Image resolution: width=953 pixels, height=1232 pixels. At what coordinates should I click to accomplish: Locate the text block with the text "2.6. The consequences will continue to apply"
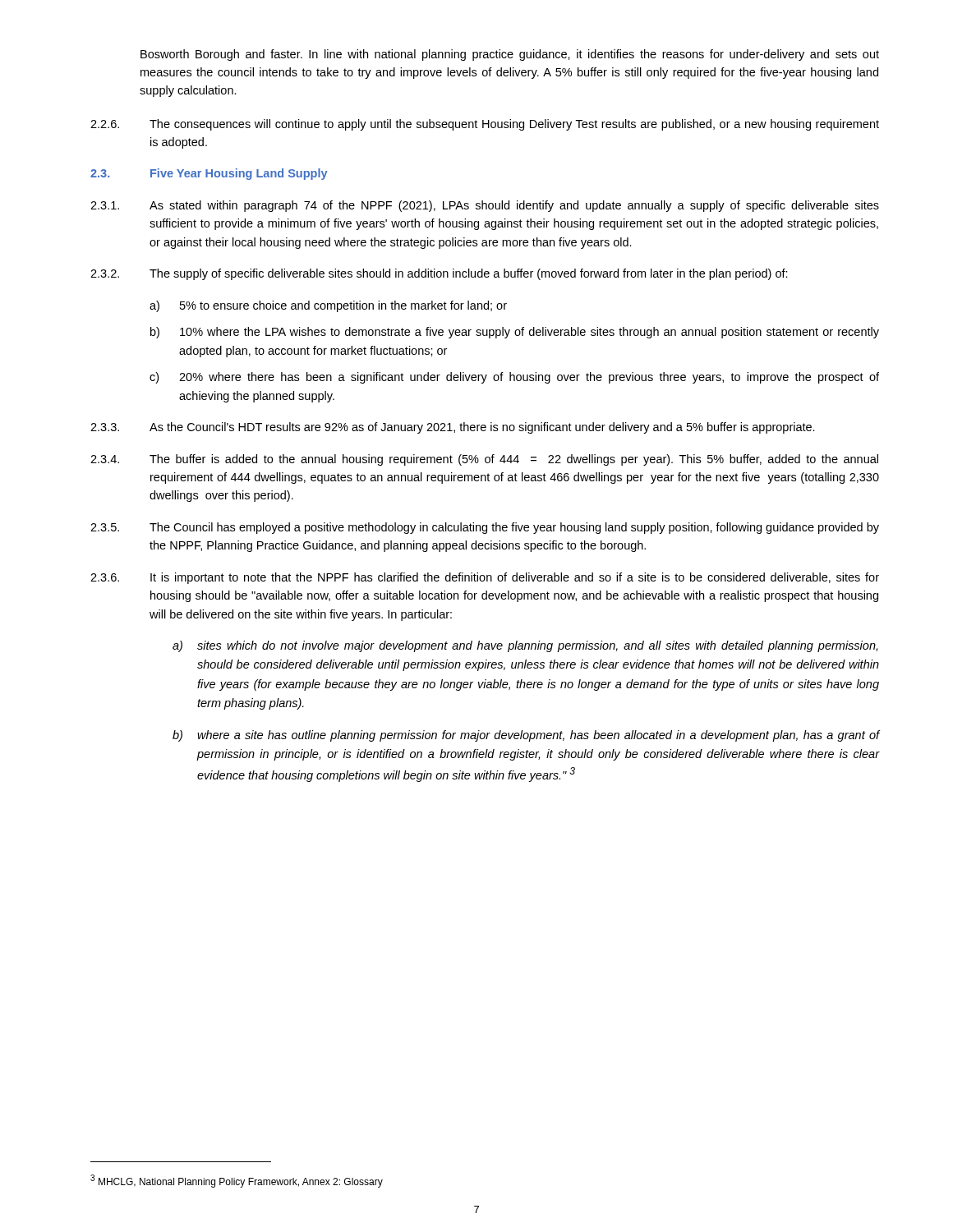click(x=485, y=133)
